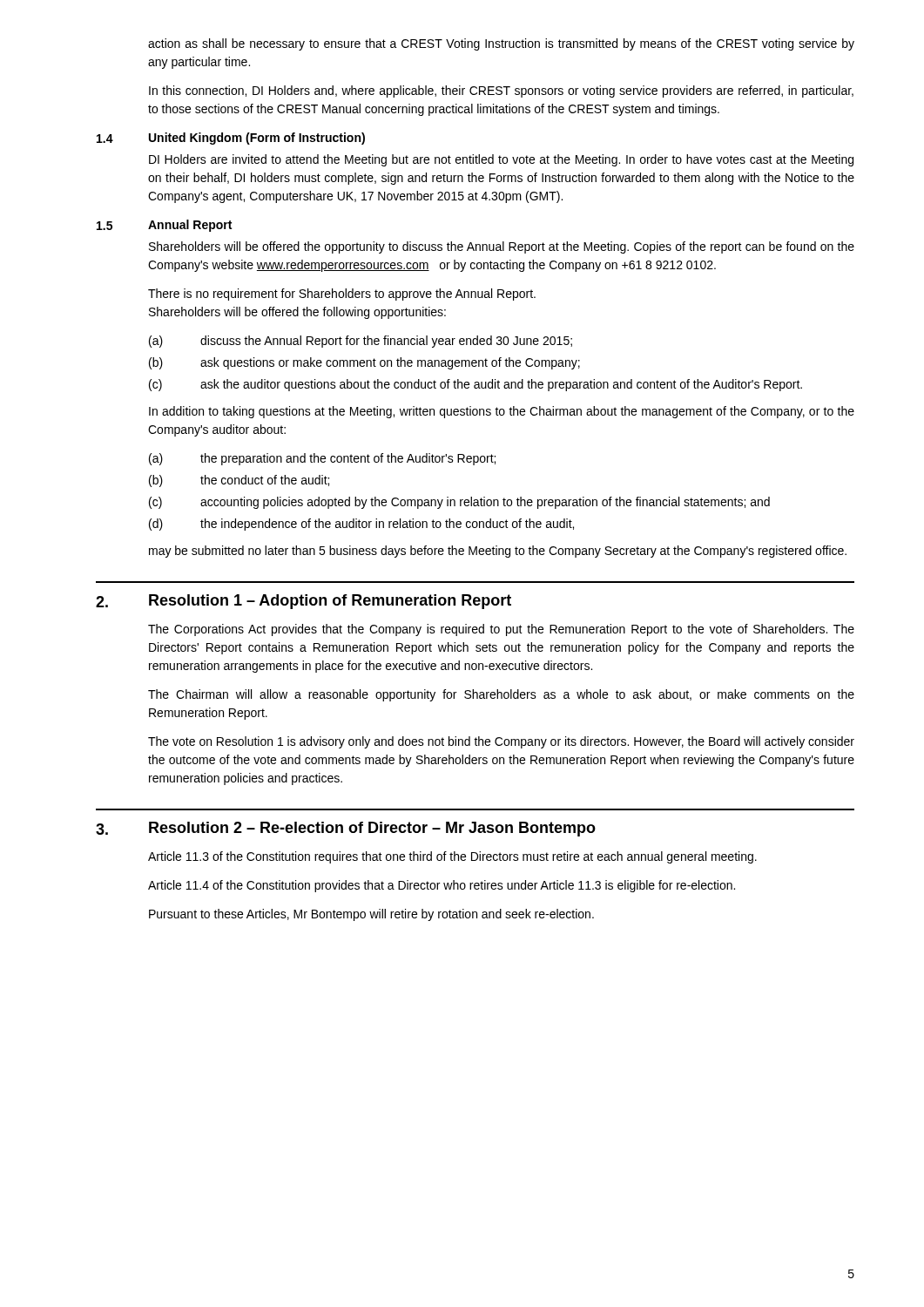Viewport: 924px width, 1307px height.
Task: Point to the block beginning "Pursuant to these Articles, Mr Bontempo will"
Action: [371, 914]
